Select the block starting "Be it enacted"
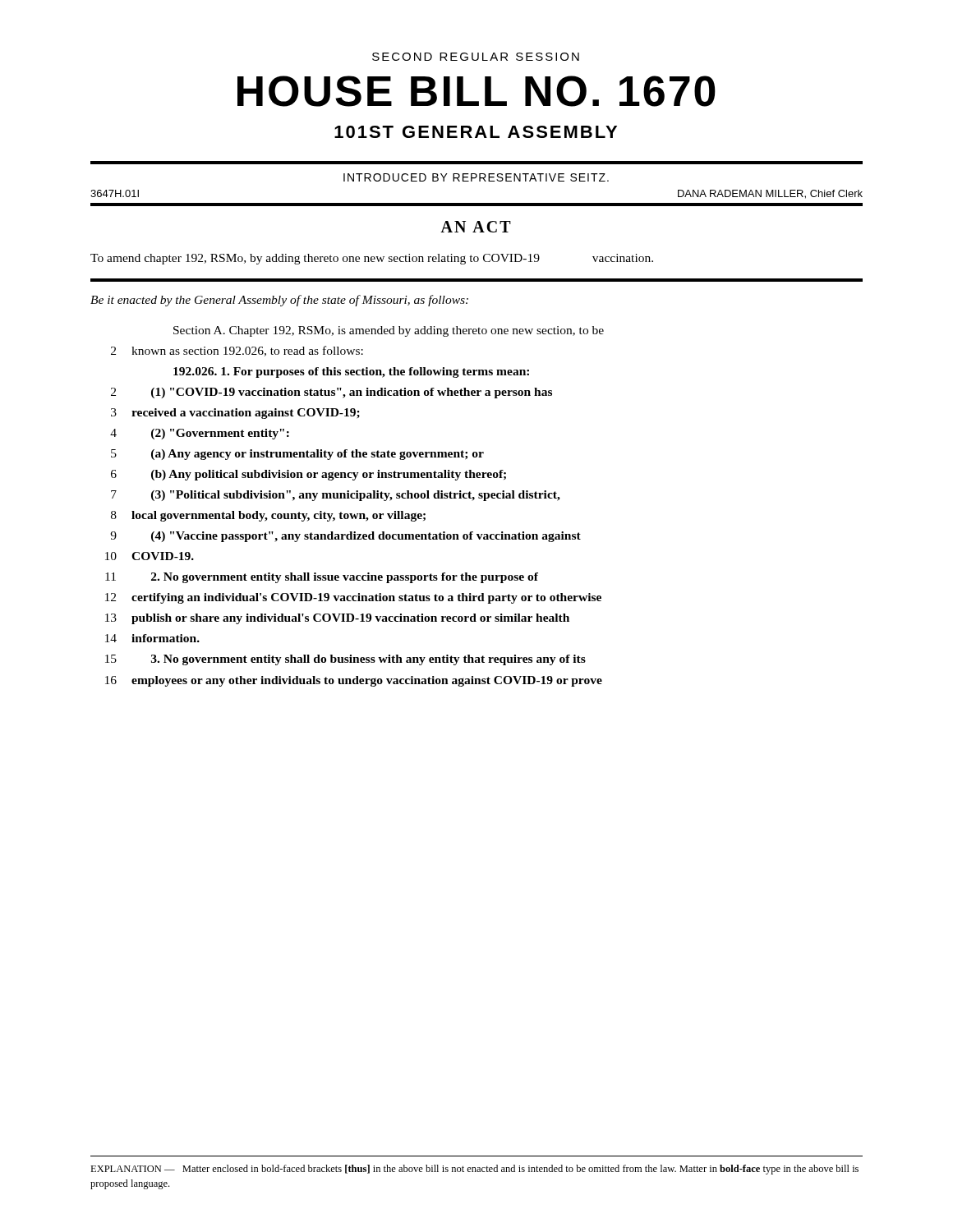Viewport: 953px width, 1232px height. pos(280,299)
